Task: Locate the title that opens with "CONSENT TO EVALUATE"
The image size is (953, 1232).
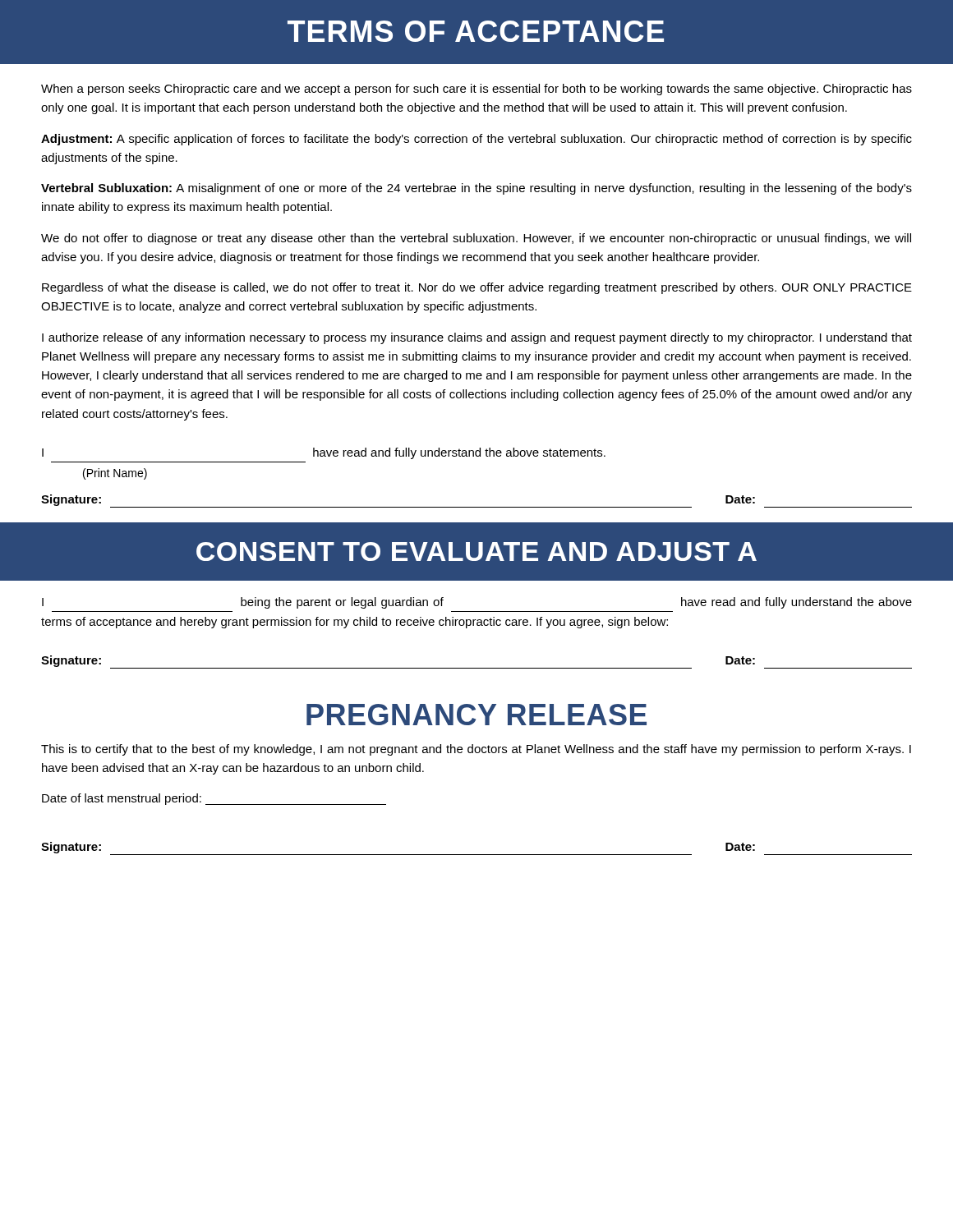Action: point(476,552)
